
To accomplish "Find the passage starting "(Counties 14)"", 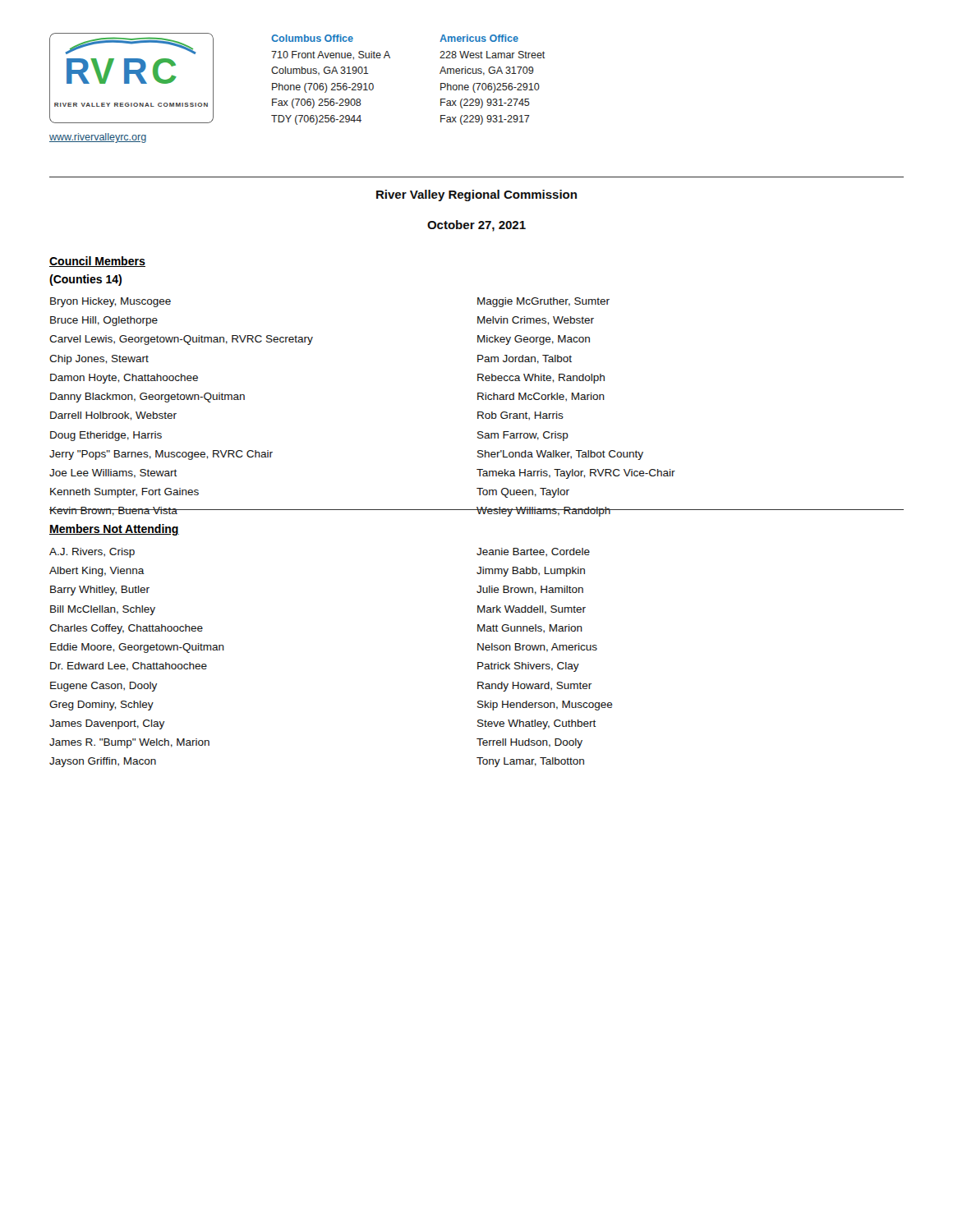I will coord(86,279).
